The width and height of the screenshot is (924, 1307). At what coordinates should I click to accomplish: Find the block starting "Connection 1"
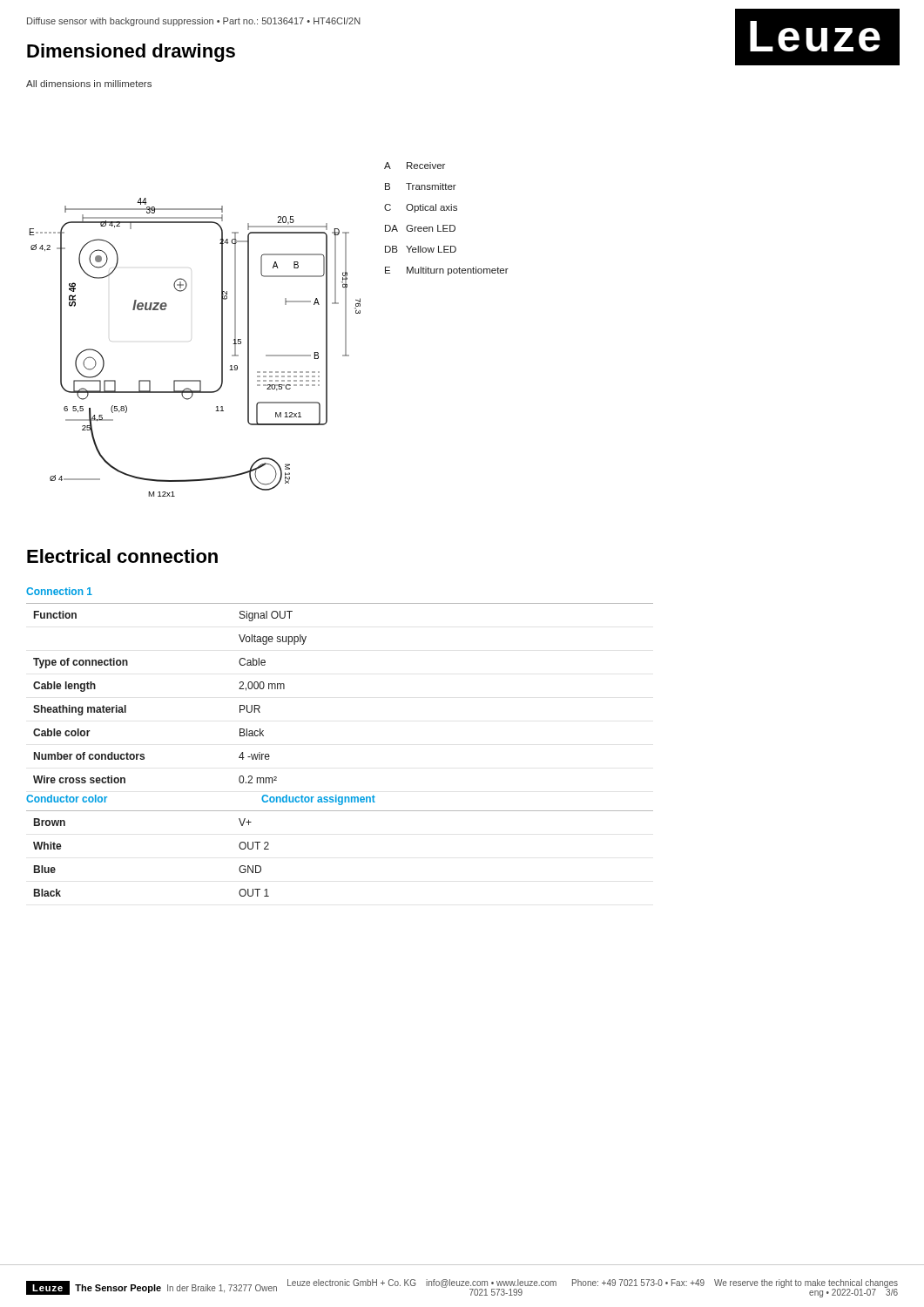pyautogui.click(x=59, y=592)
